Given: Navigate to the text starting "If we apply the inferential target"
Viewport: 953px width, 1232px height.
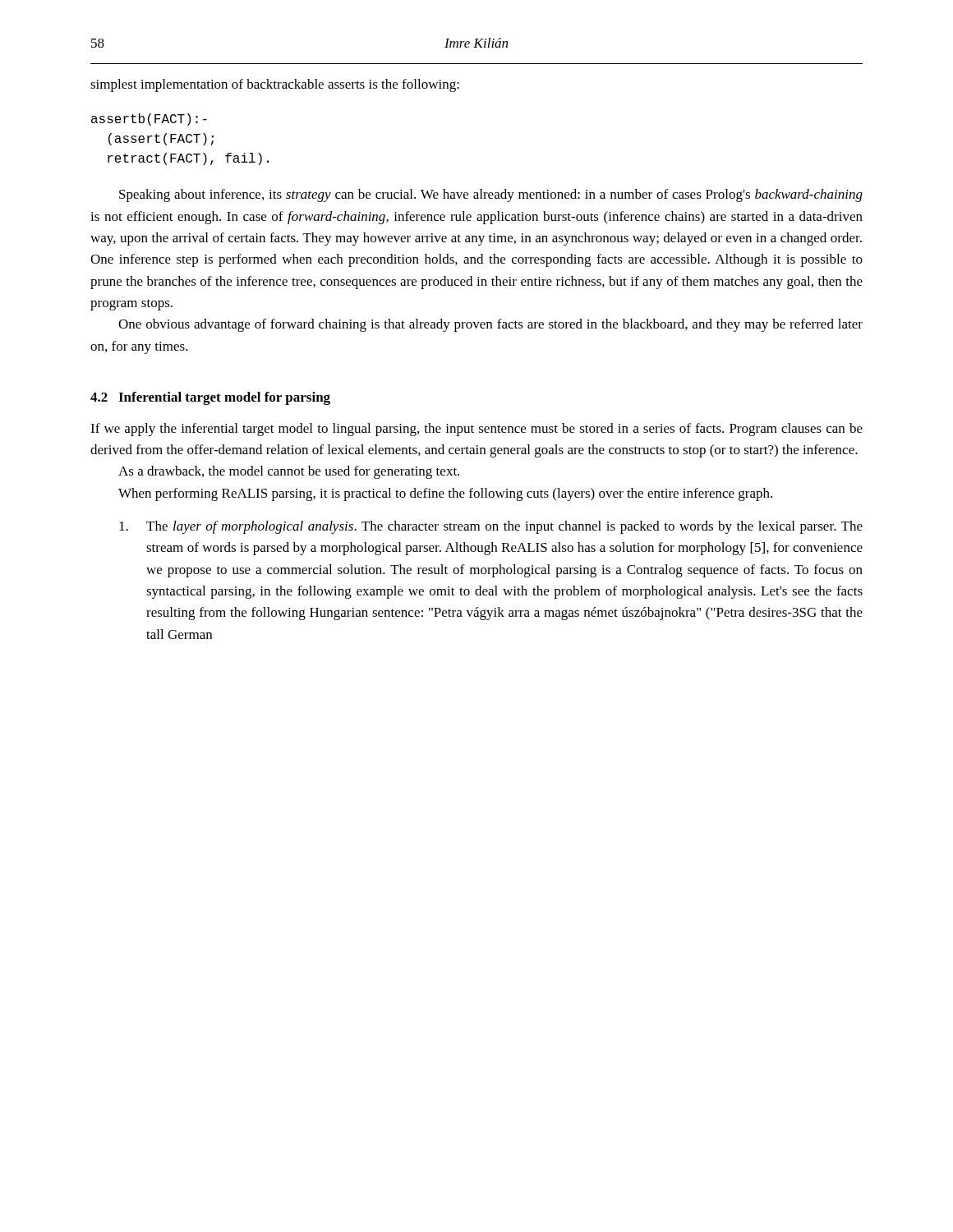Looking at the screenshot, I should point(476,461).
